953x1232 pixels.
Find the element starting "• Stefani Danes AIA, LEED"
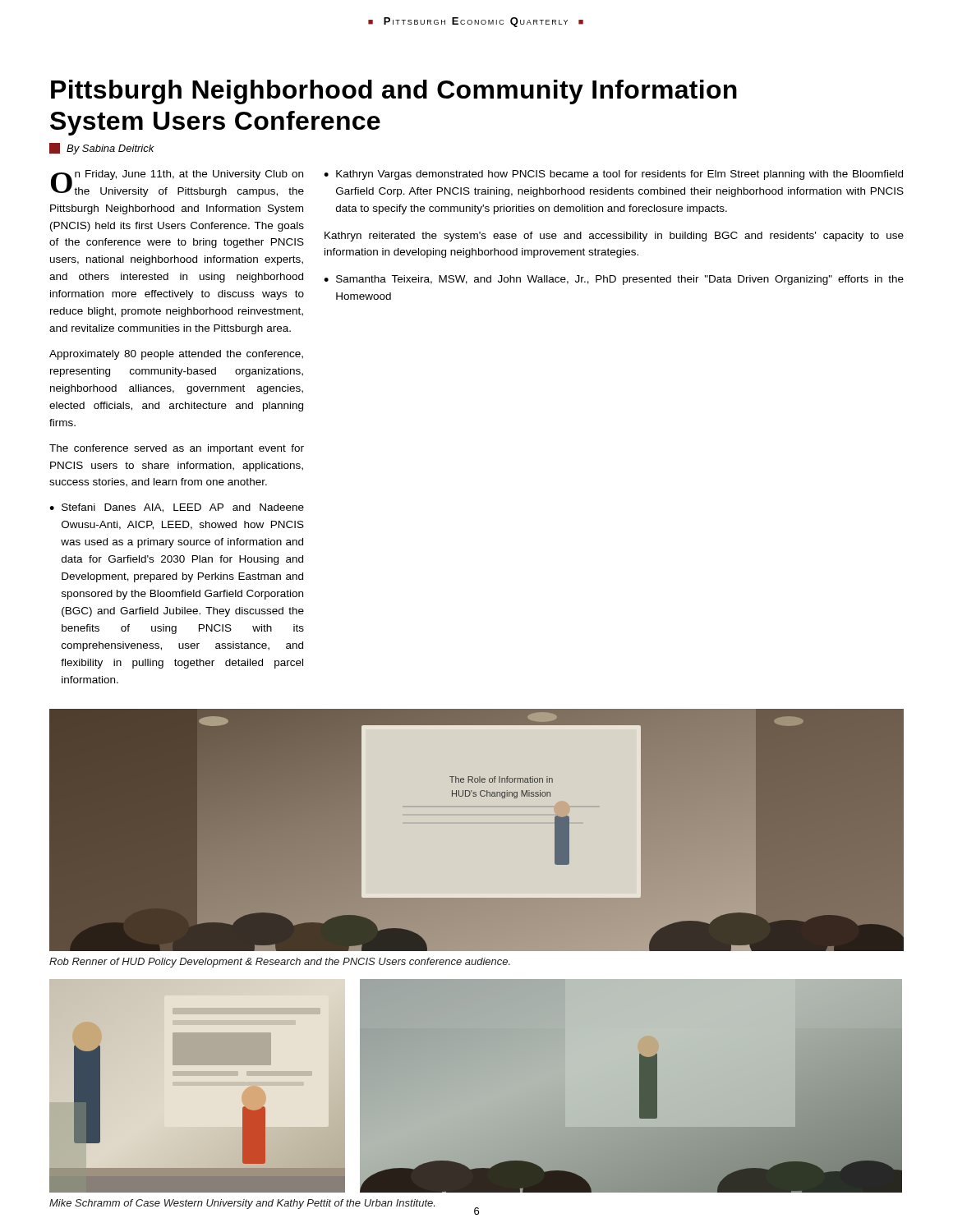177,594
